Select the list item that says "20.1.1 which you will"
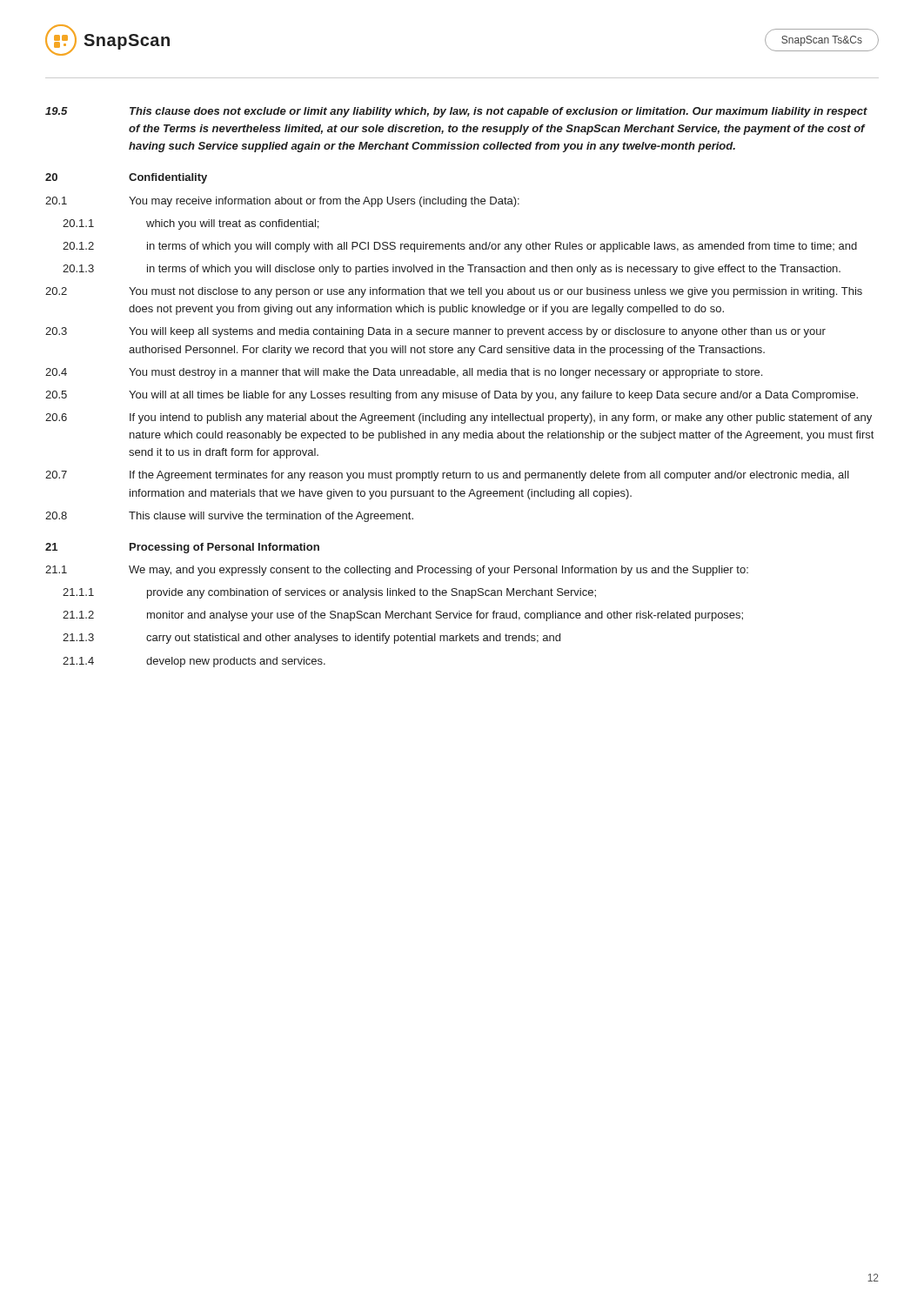 (x=191, y=224)
